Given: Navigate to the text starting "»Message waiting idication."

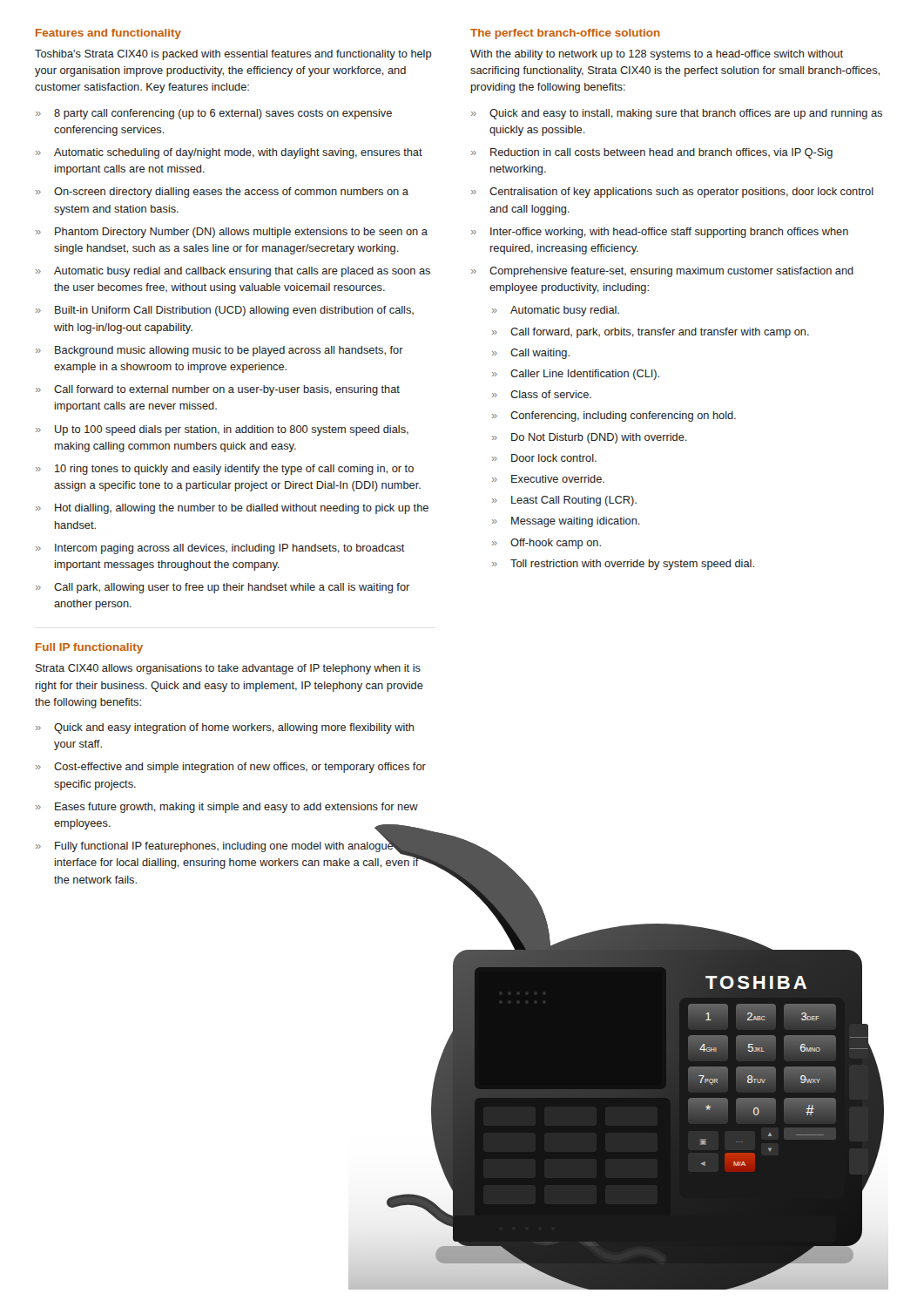Looking at the screenshot, I should click(x=566, y=521).
